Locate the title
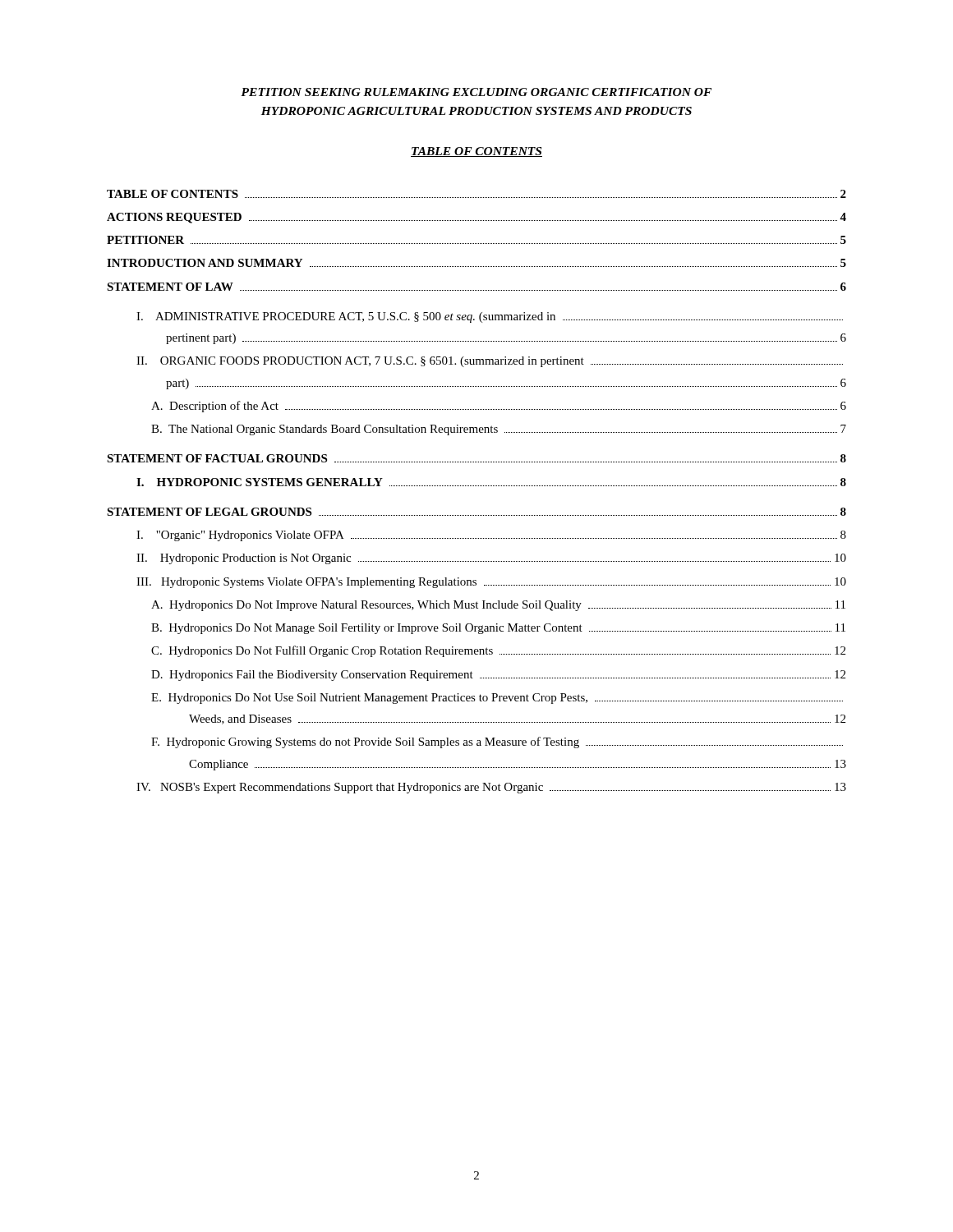 click(476, 101)
